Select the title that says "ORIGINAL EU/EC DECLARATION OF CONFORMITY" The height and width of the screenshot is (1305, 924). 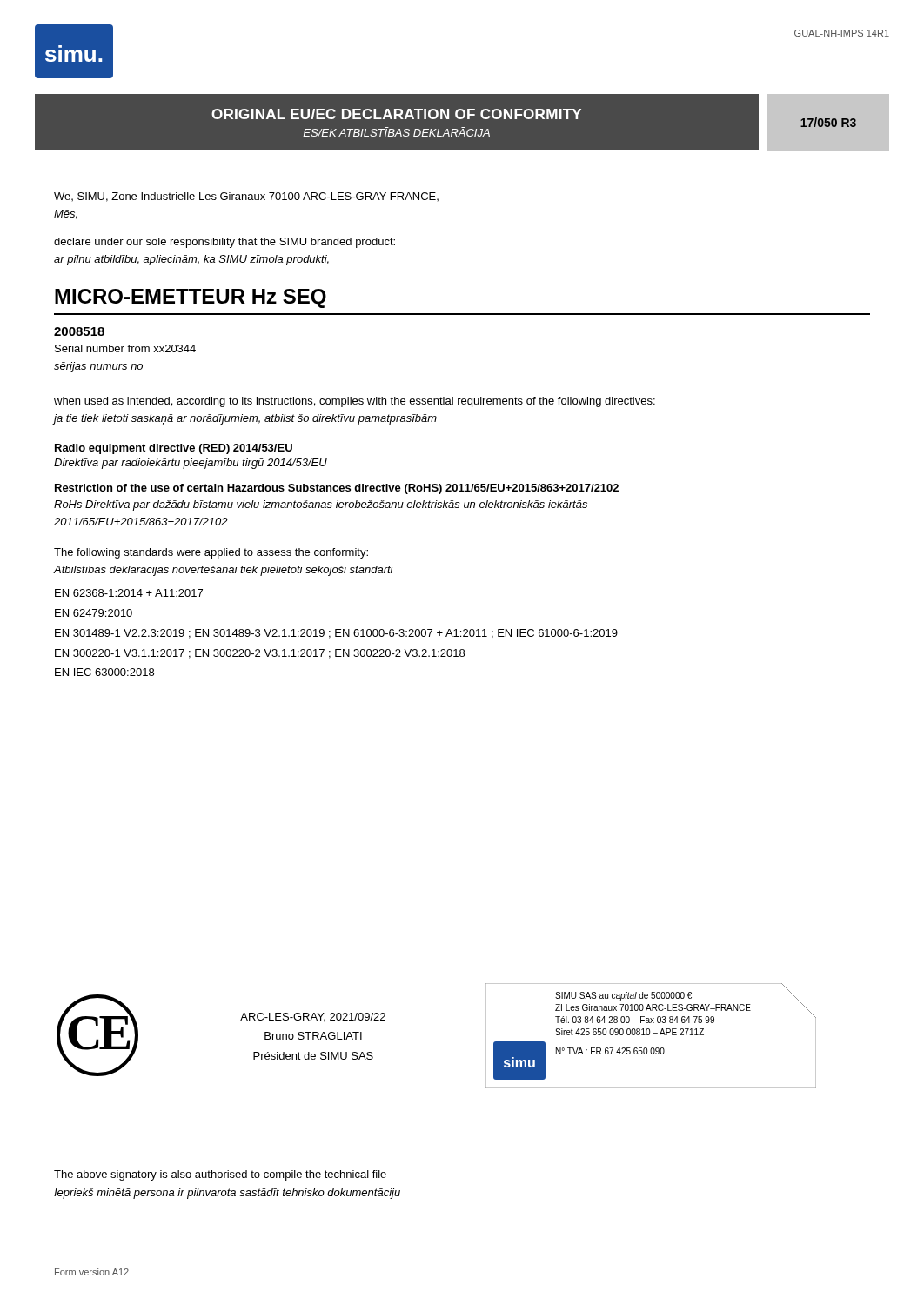[397, 123]
